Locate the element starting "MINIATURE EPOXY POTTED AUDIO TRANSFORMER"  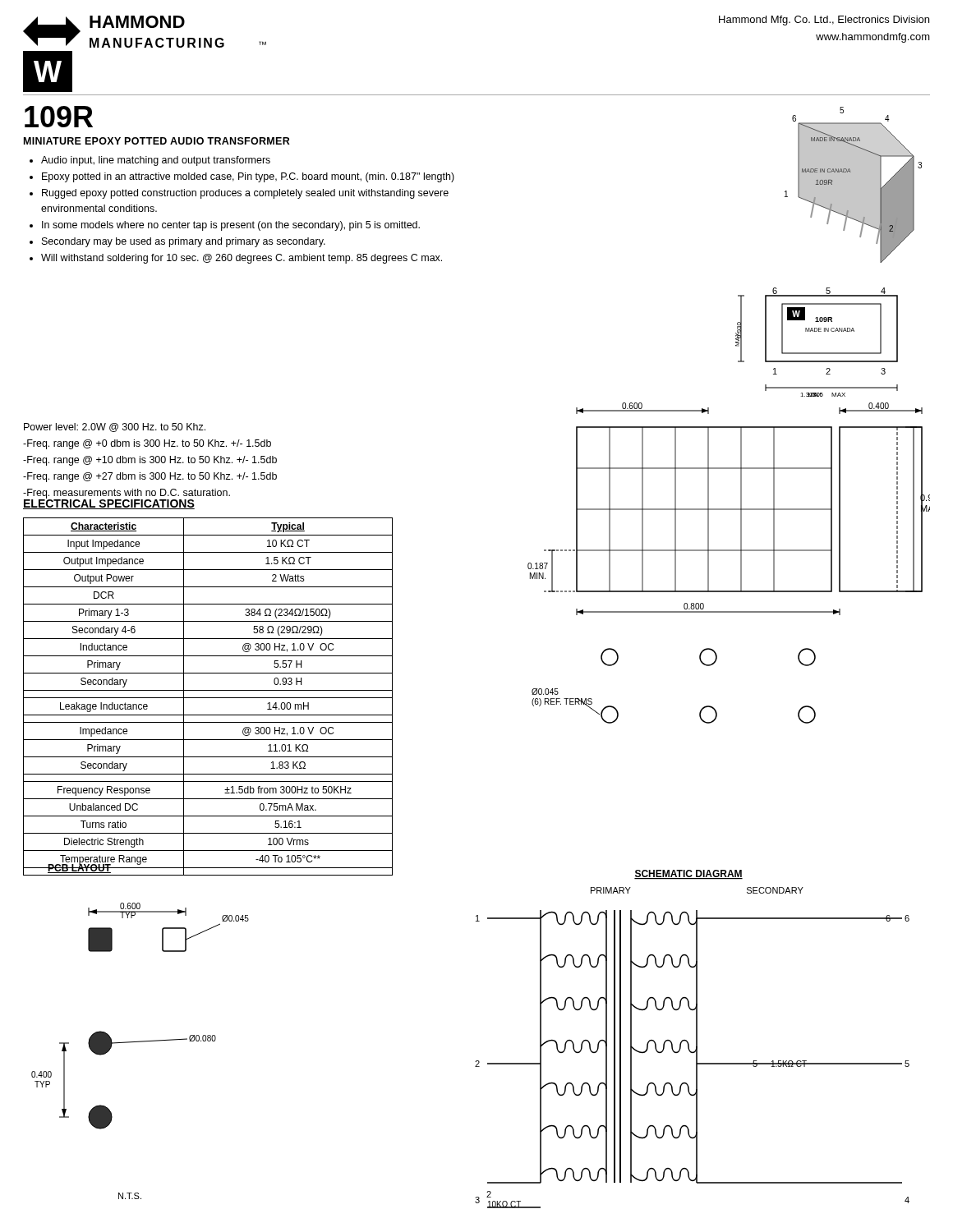156,141
